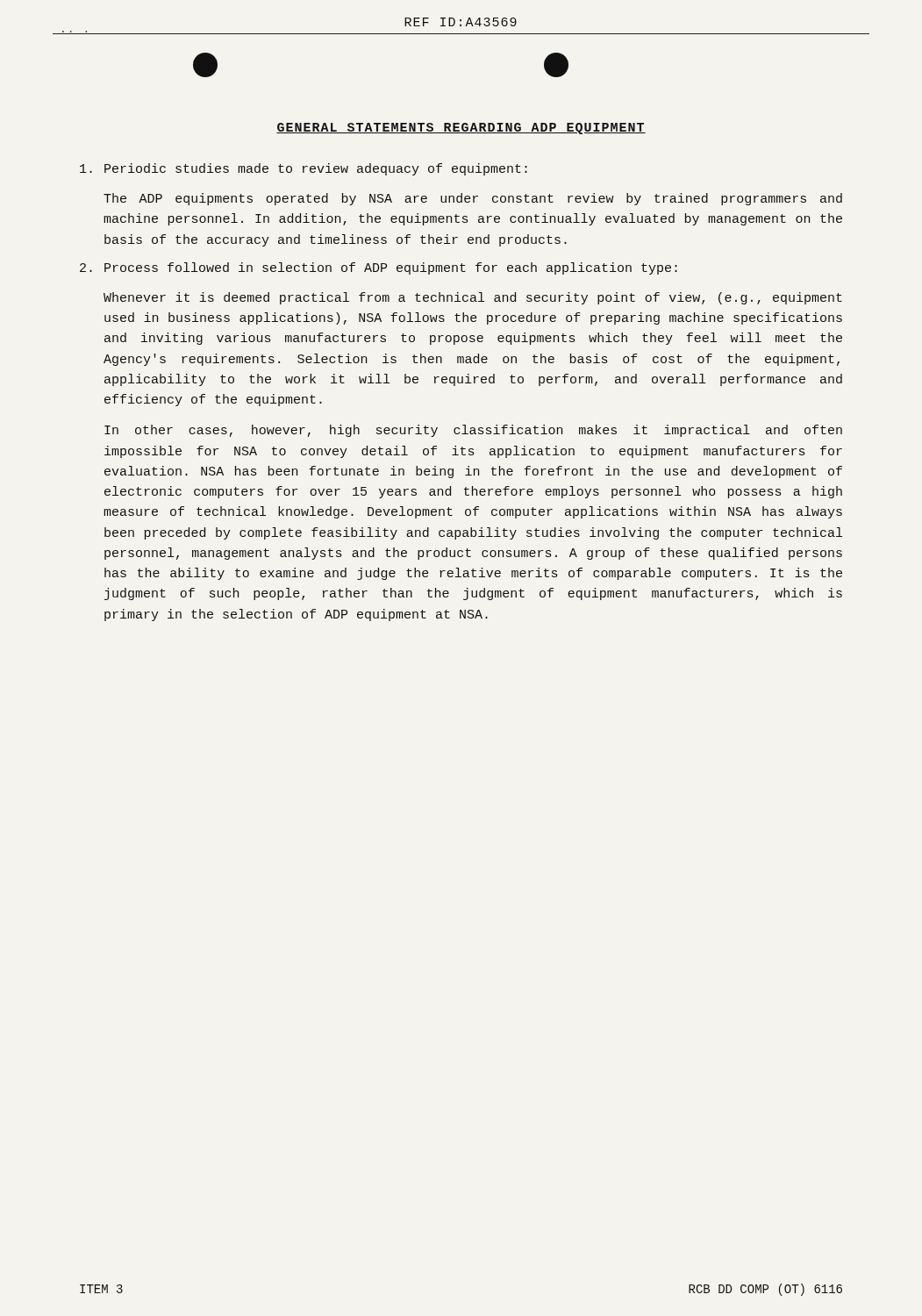Point to the block beginning "Whenever it is"
922x1316 pixels.
(473, 350)
